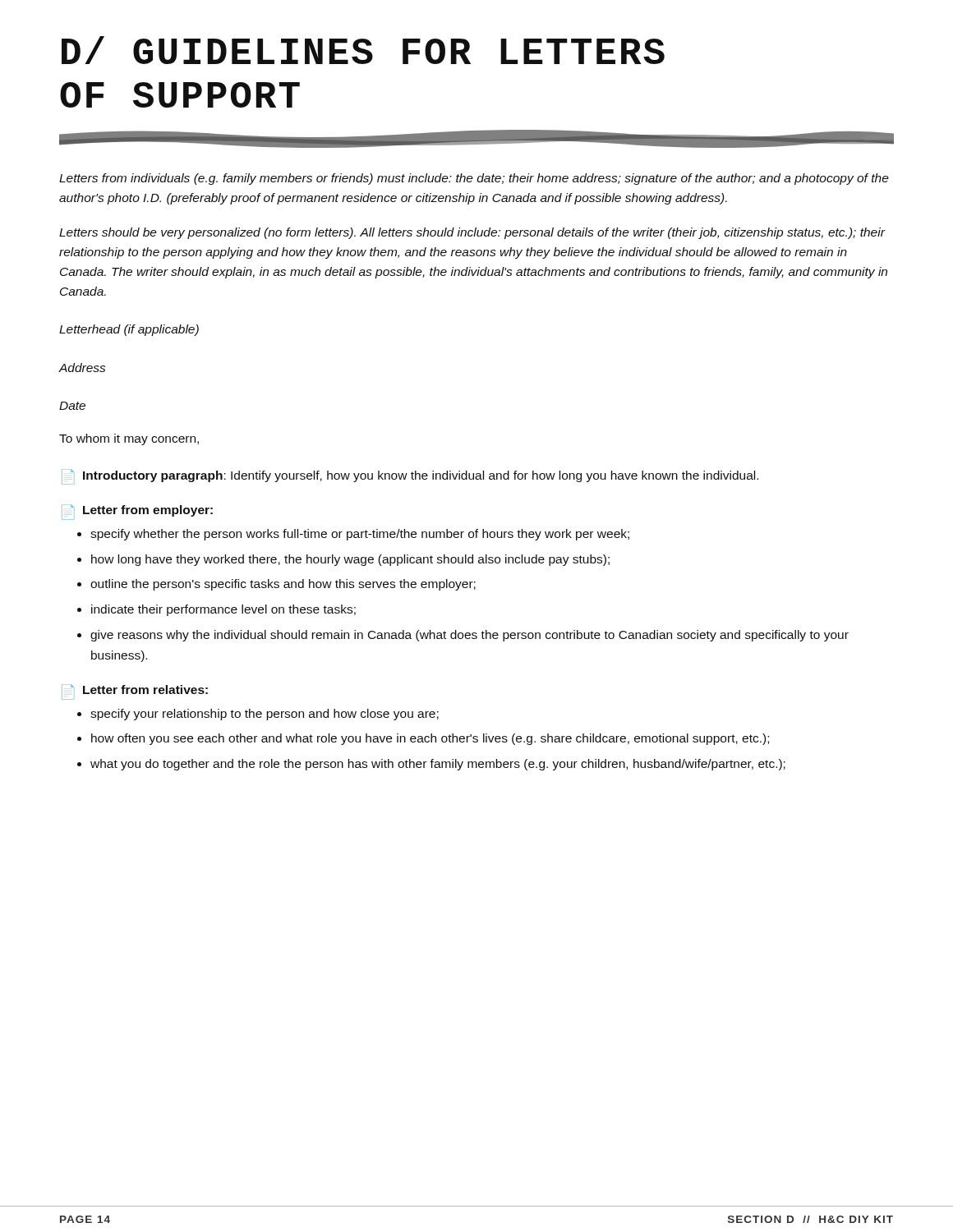Point to the element starting "Letters should be very personalized"
This screenshot has width=953, height=1232.
click(x=474, y=261)
